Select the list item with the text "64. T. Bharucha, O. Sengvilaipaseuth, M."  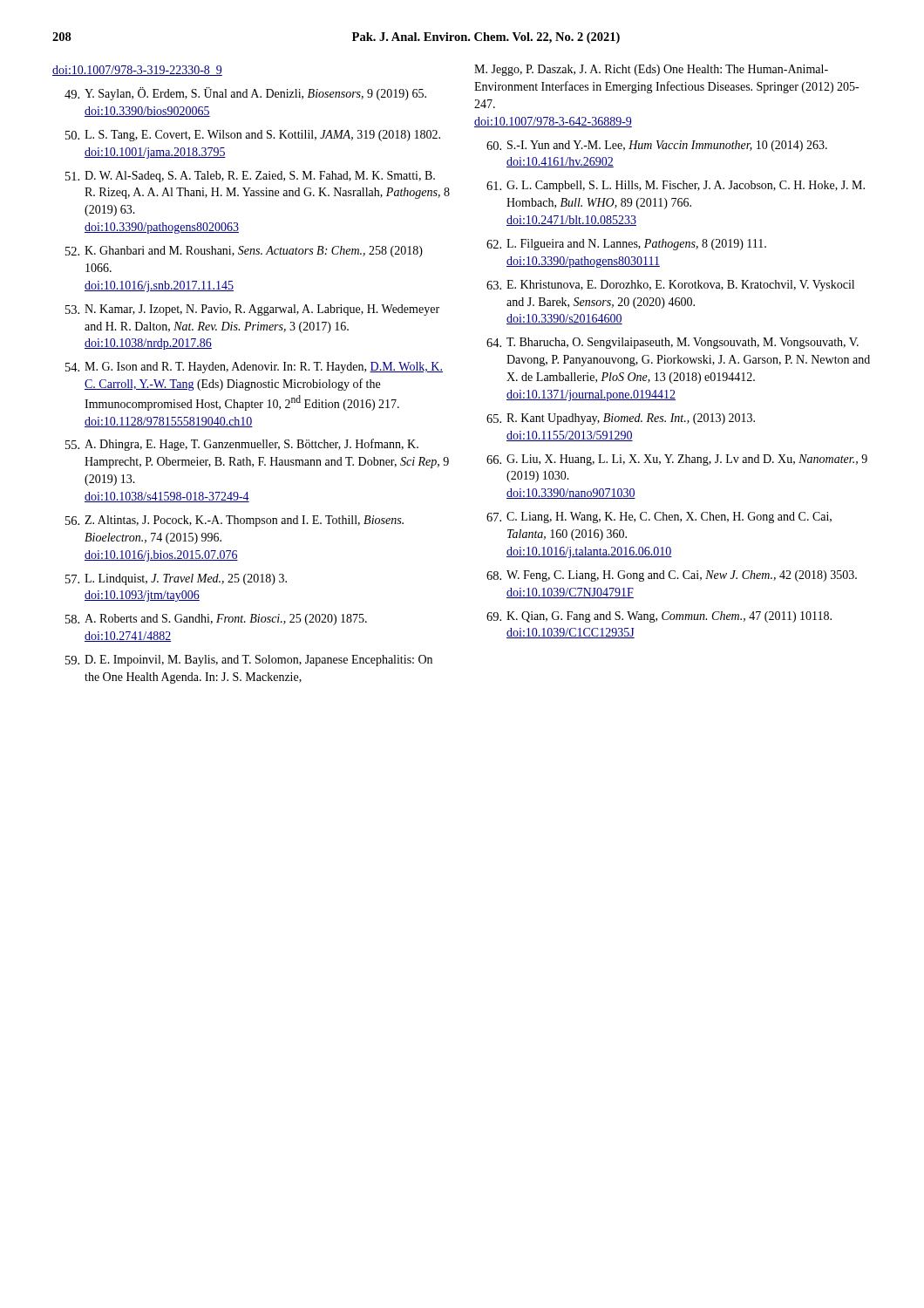pyautogui.click(x=673, y=369)
